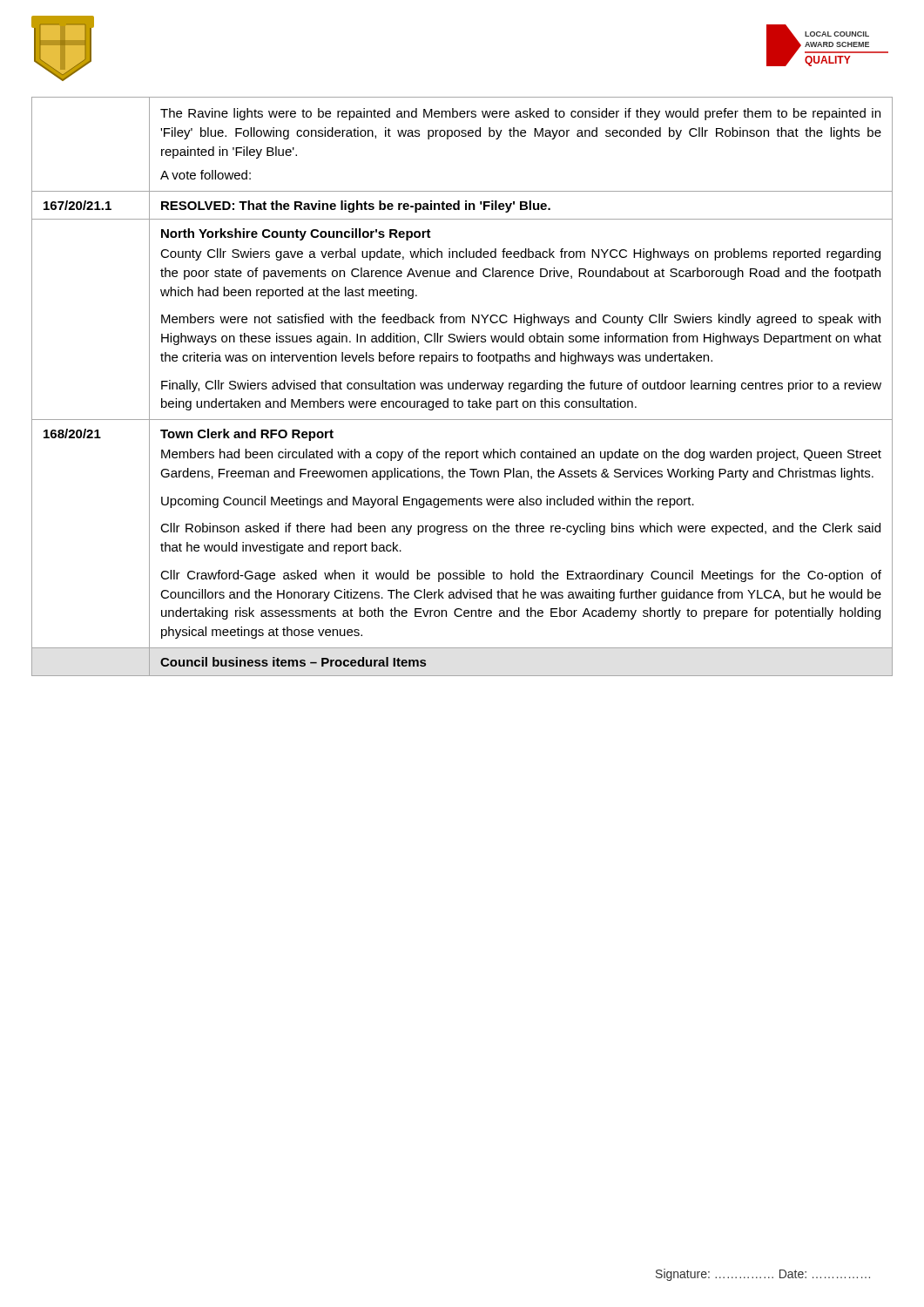Click on the text block that reads "County Cllr Swiers"
The image size is (924, 1307).
pyautogui.click(x=521, y=329)
